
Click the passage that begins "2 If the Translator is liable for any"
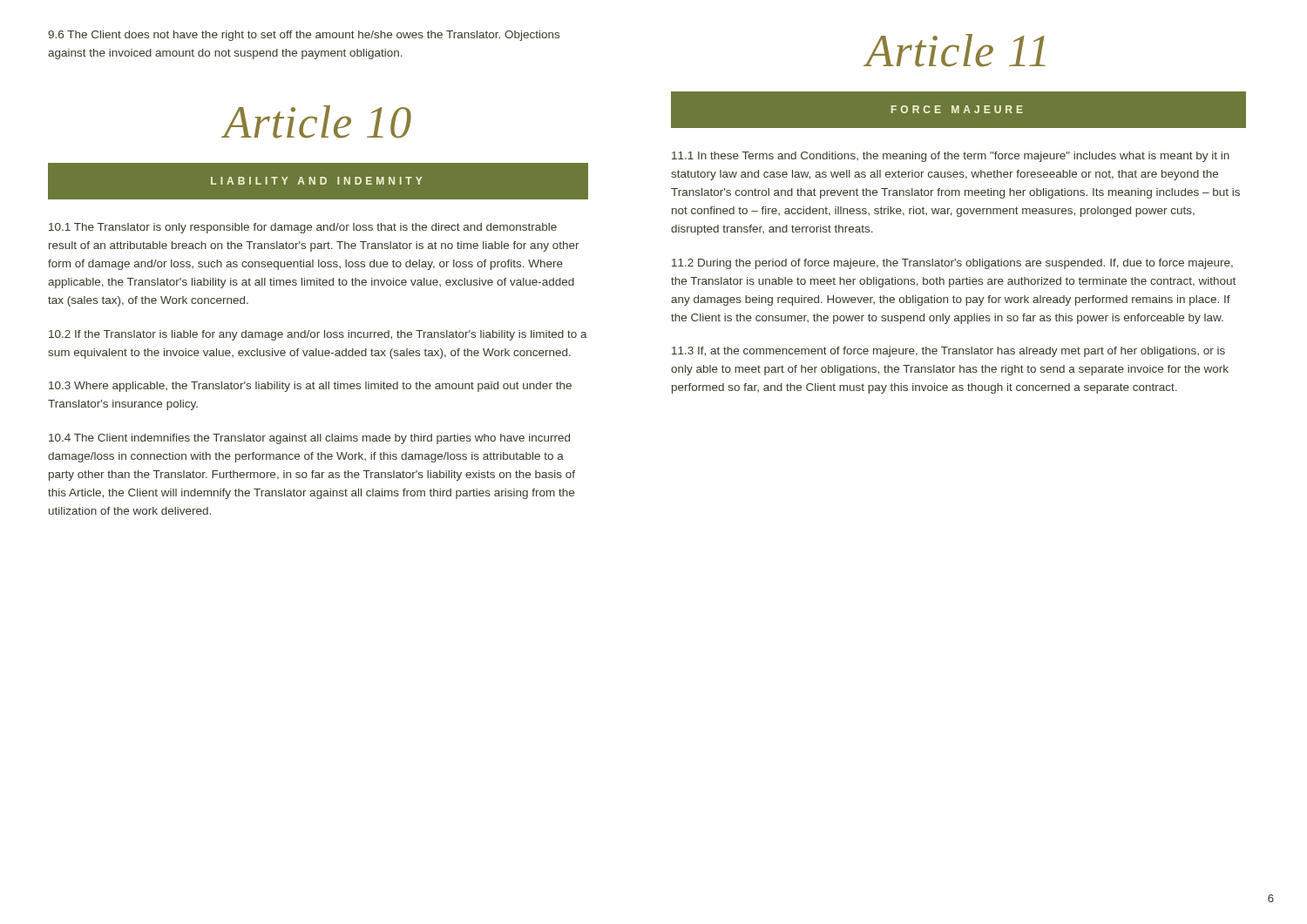pos(317,343)
